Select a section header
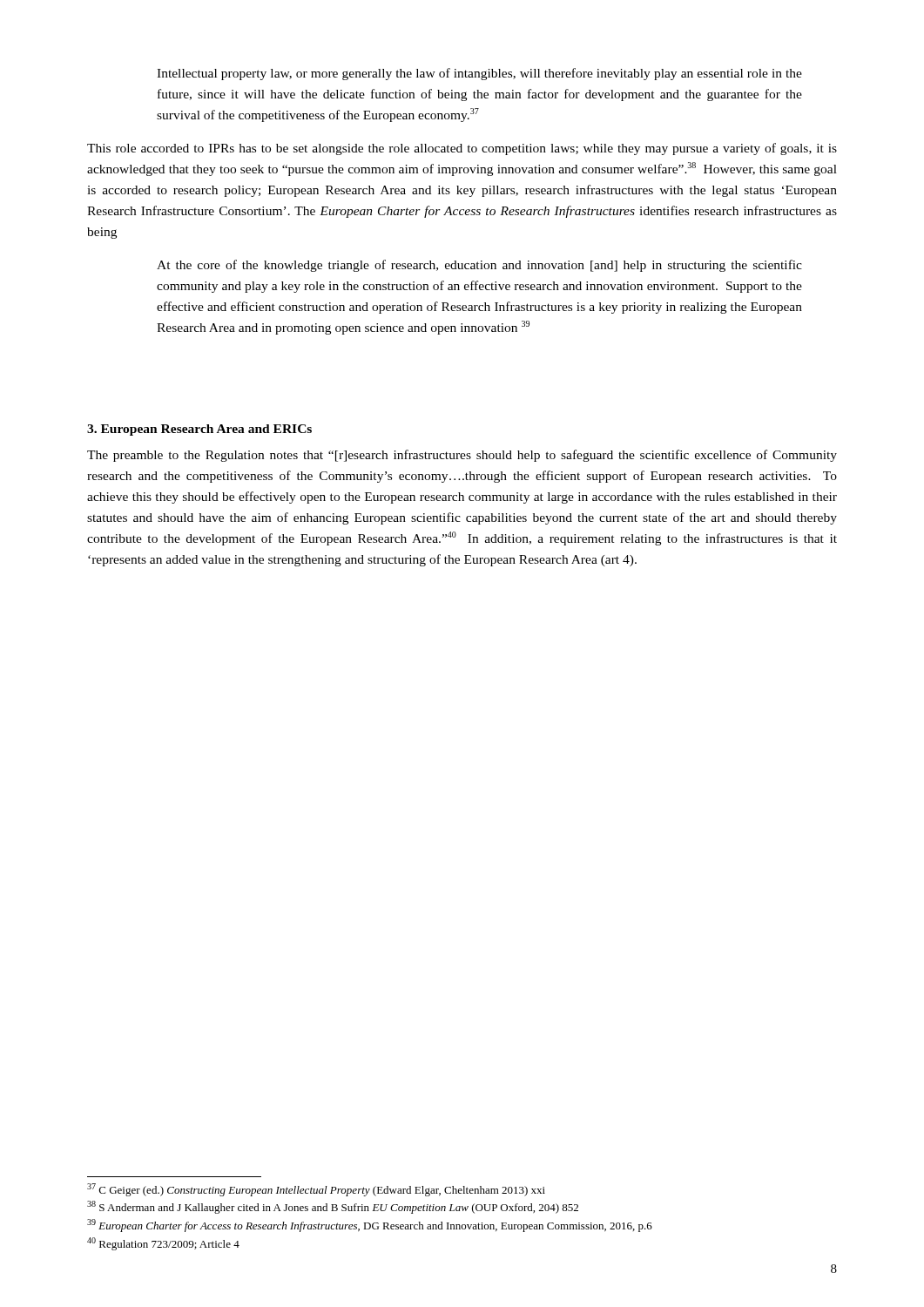 pos(200,428)
